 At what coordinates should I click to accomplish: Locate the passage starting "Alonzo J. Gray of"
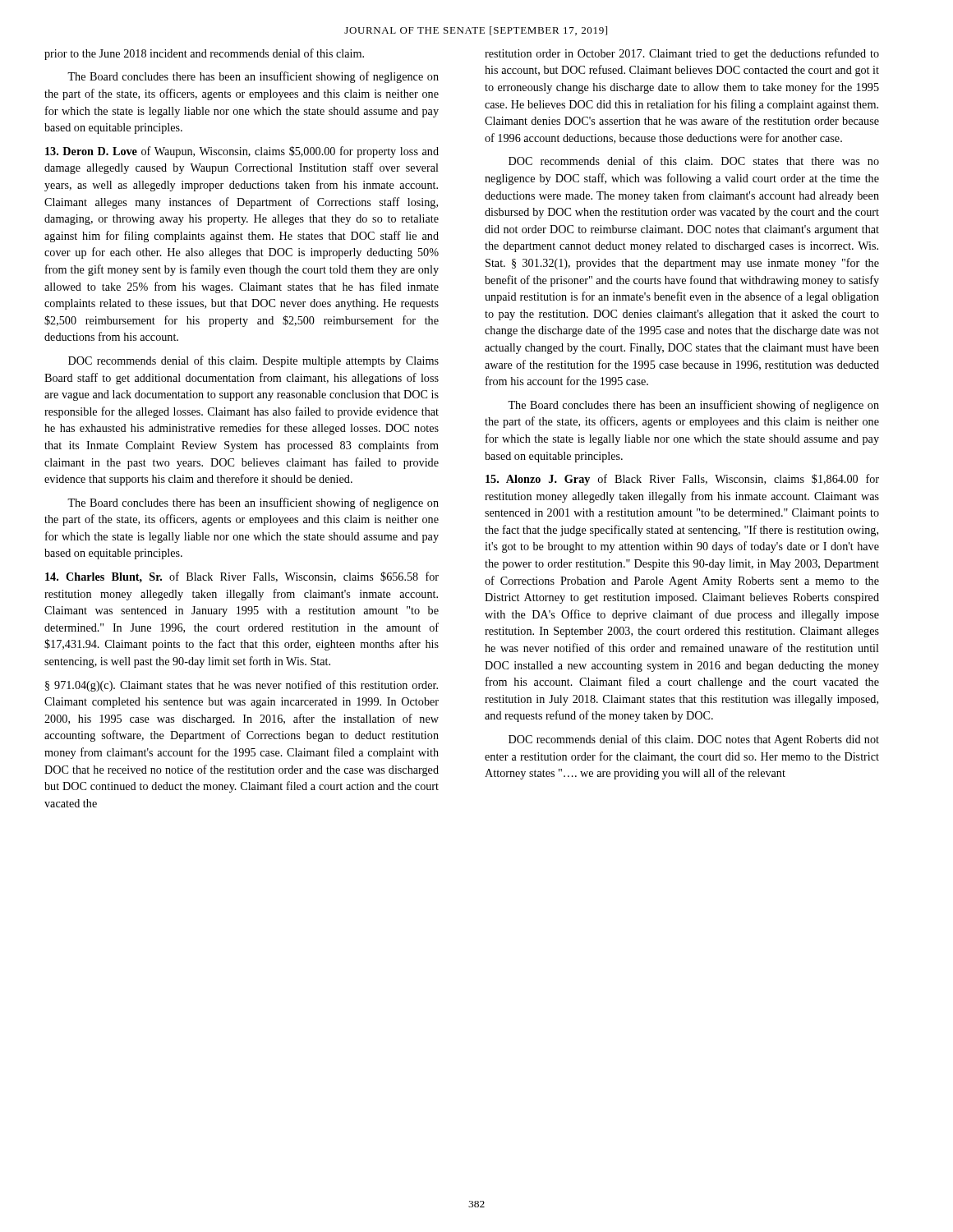[682, 598]
